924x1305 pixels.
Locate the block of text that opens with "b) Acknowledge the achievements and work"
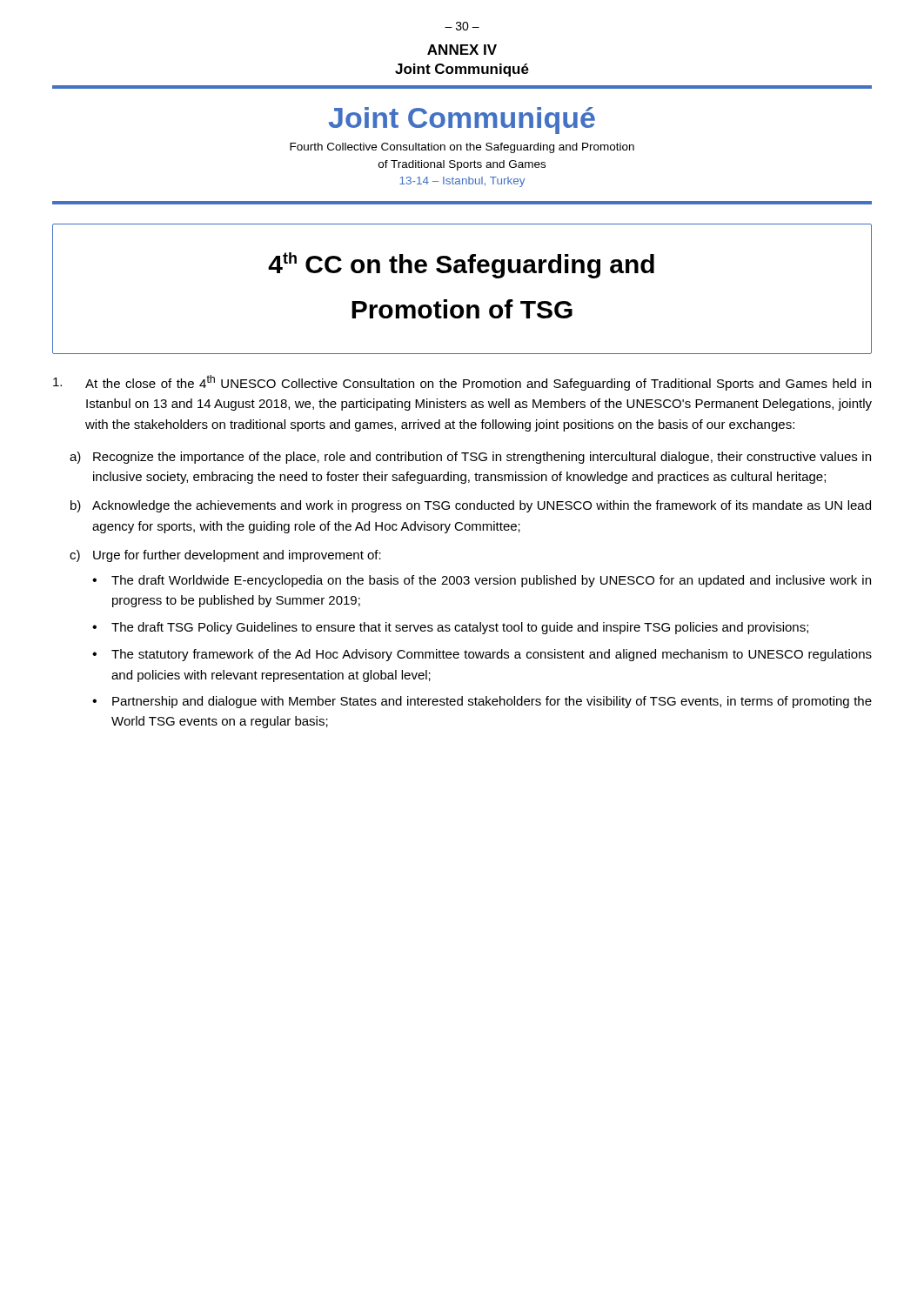click(471, 516)
